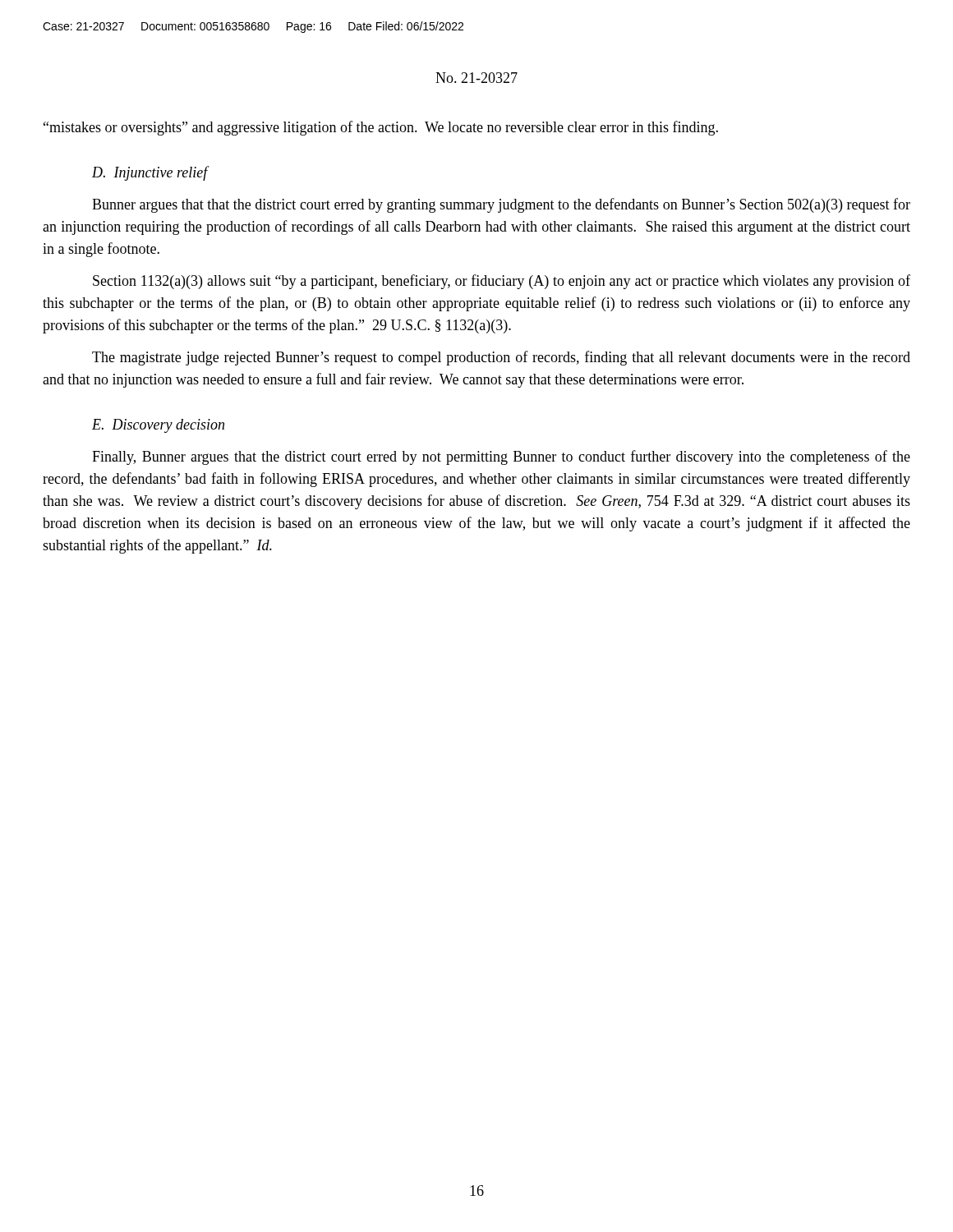Point to the block beginning "“mistakes or oversights” and aggressive litigation of the"
The width and height of the screenshot is (953, 1232).
click(381, 127)
